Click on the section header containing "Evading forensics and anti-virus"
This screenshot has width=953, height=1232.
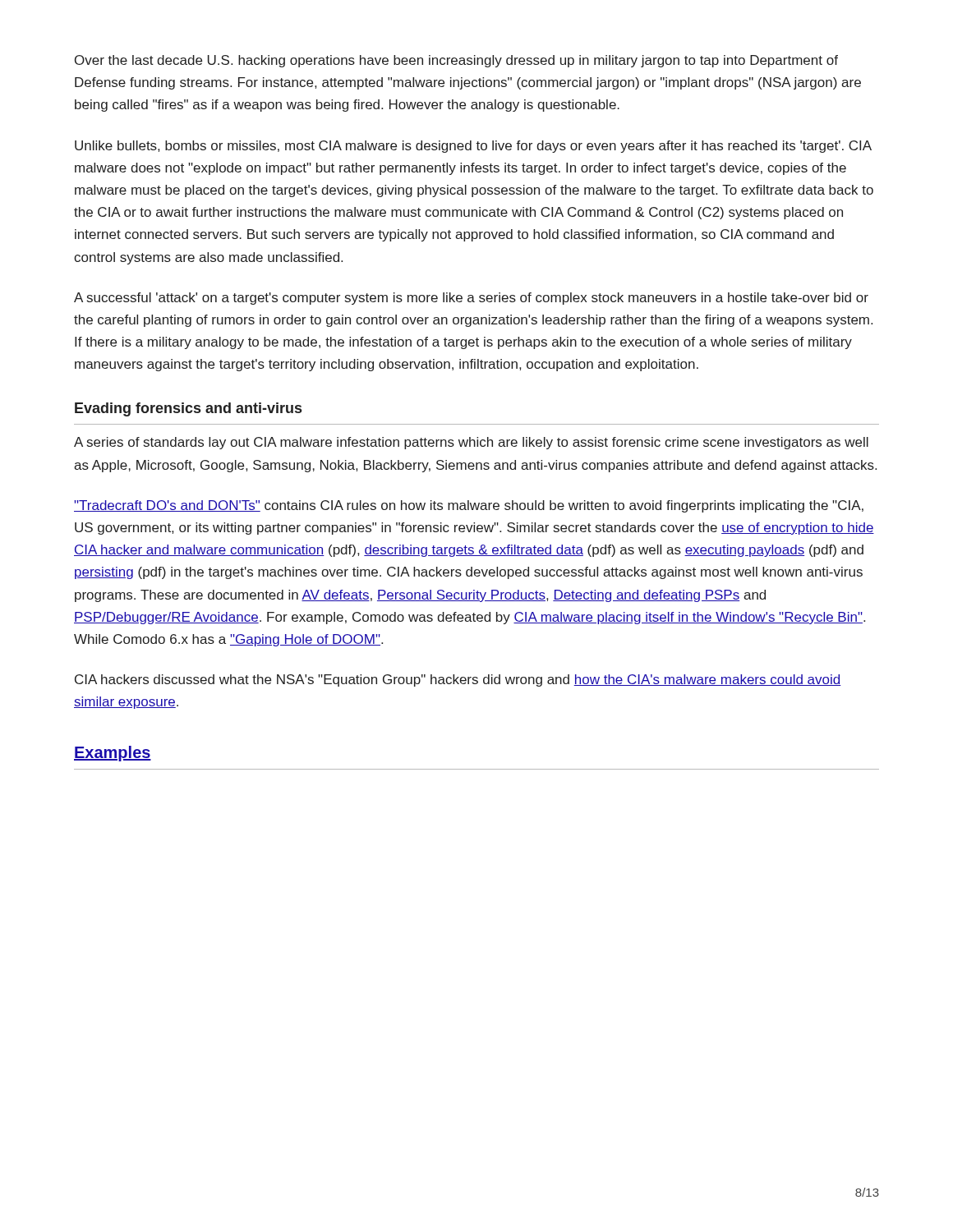pos(476,413)
